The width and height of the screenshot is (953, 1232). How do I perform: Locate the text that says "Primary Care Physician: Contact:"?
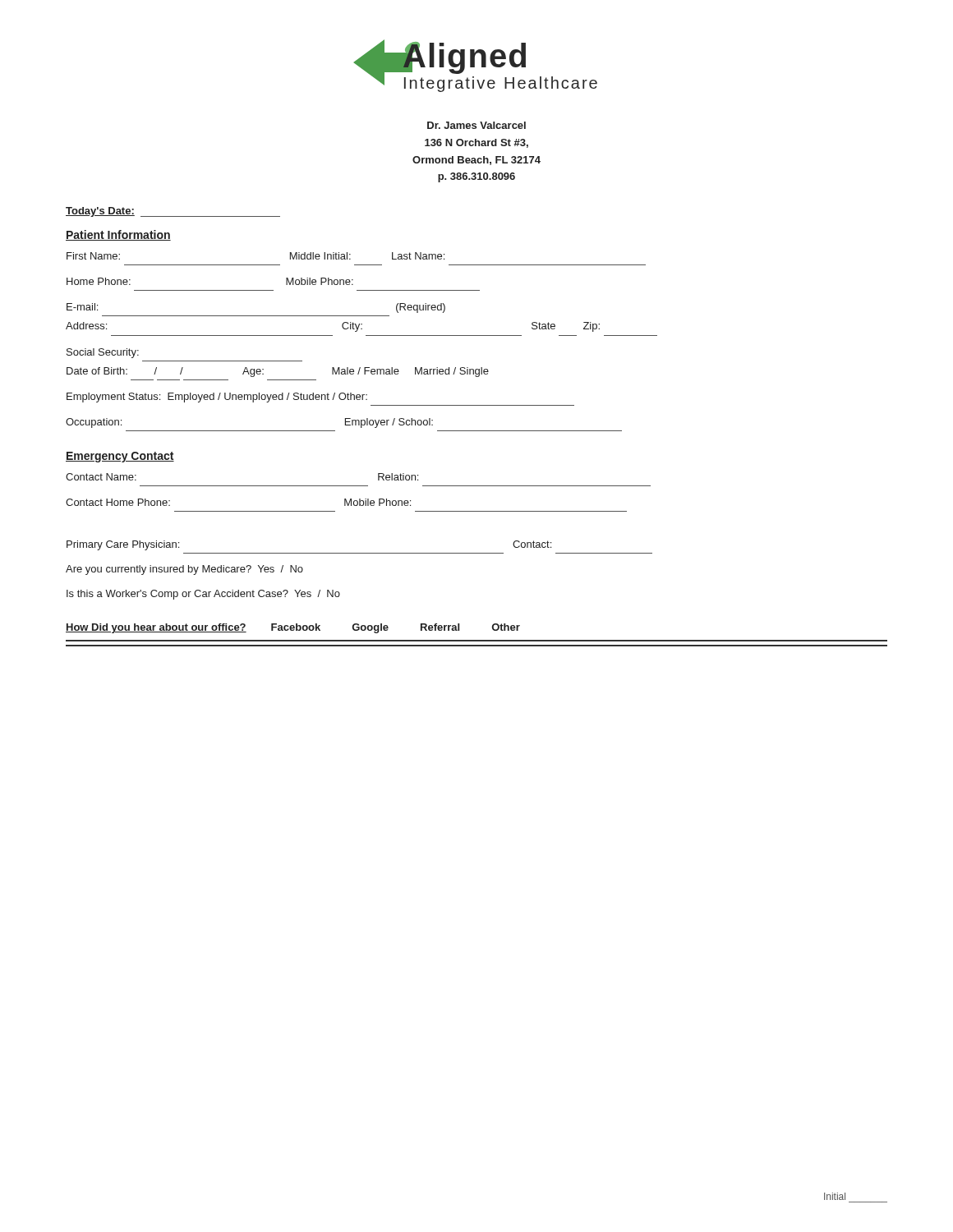(x=359, y=544)
